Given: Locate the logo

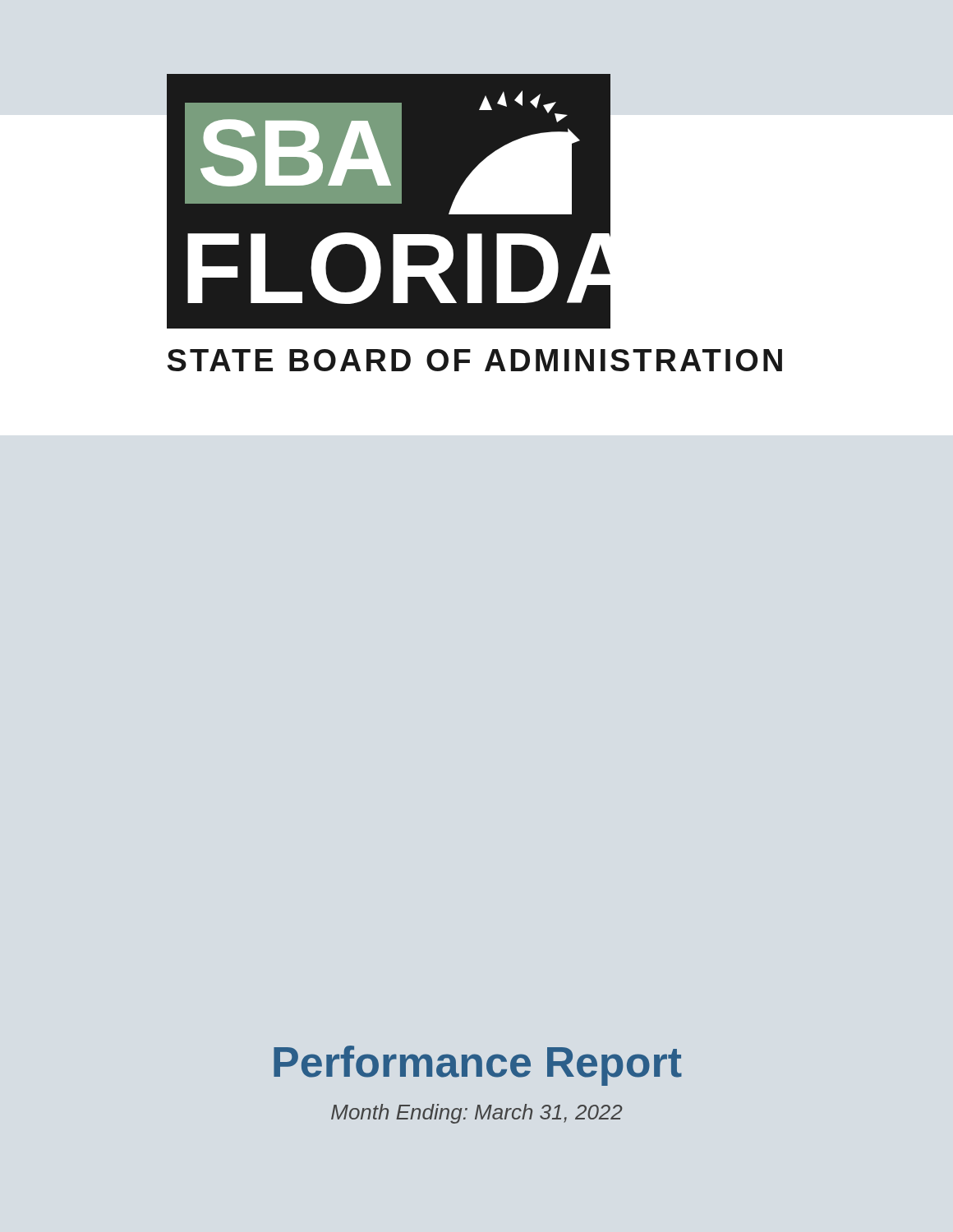Looking at the screenshot, I should [x=476, y=226].
